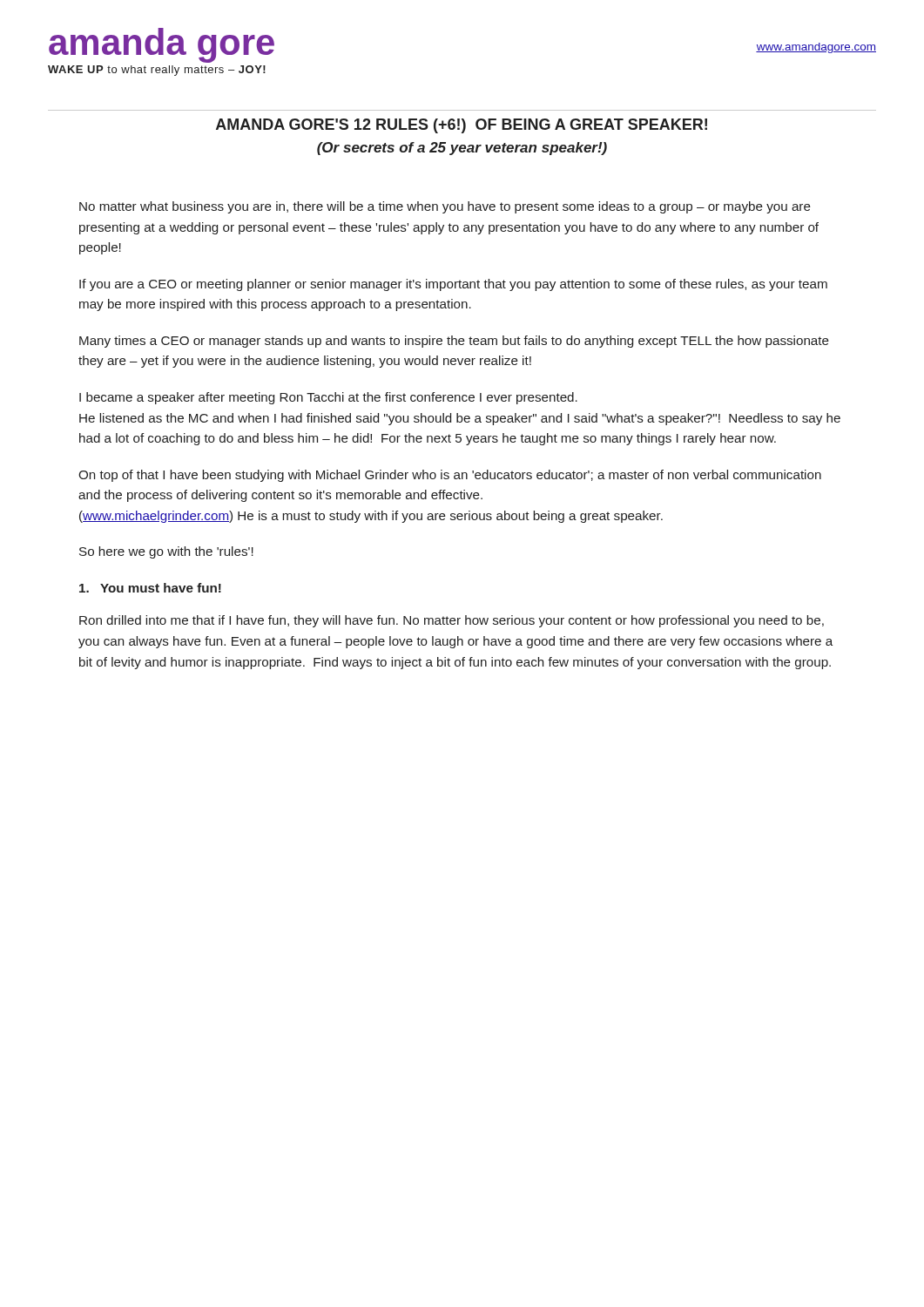
Task: Select the text block starting "If you are a CEO"
Action: pyautogui.click(x=453, y=294)
